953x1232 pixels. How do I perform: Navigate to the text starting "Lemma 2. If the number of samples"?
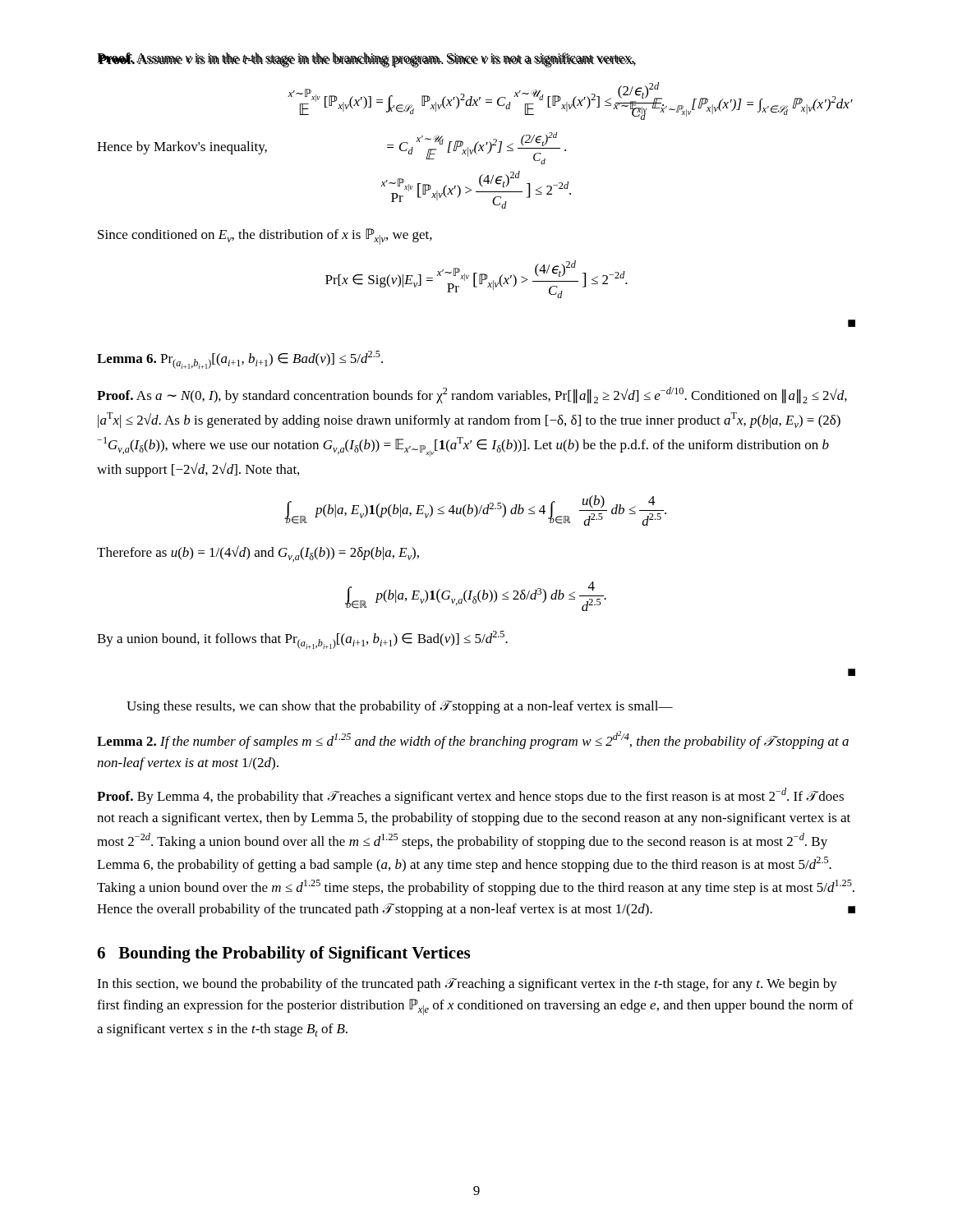pyautogui.click(x=473, y=750)
